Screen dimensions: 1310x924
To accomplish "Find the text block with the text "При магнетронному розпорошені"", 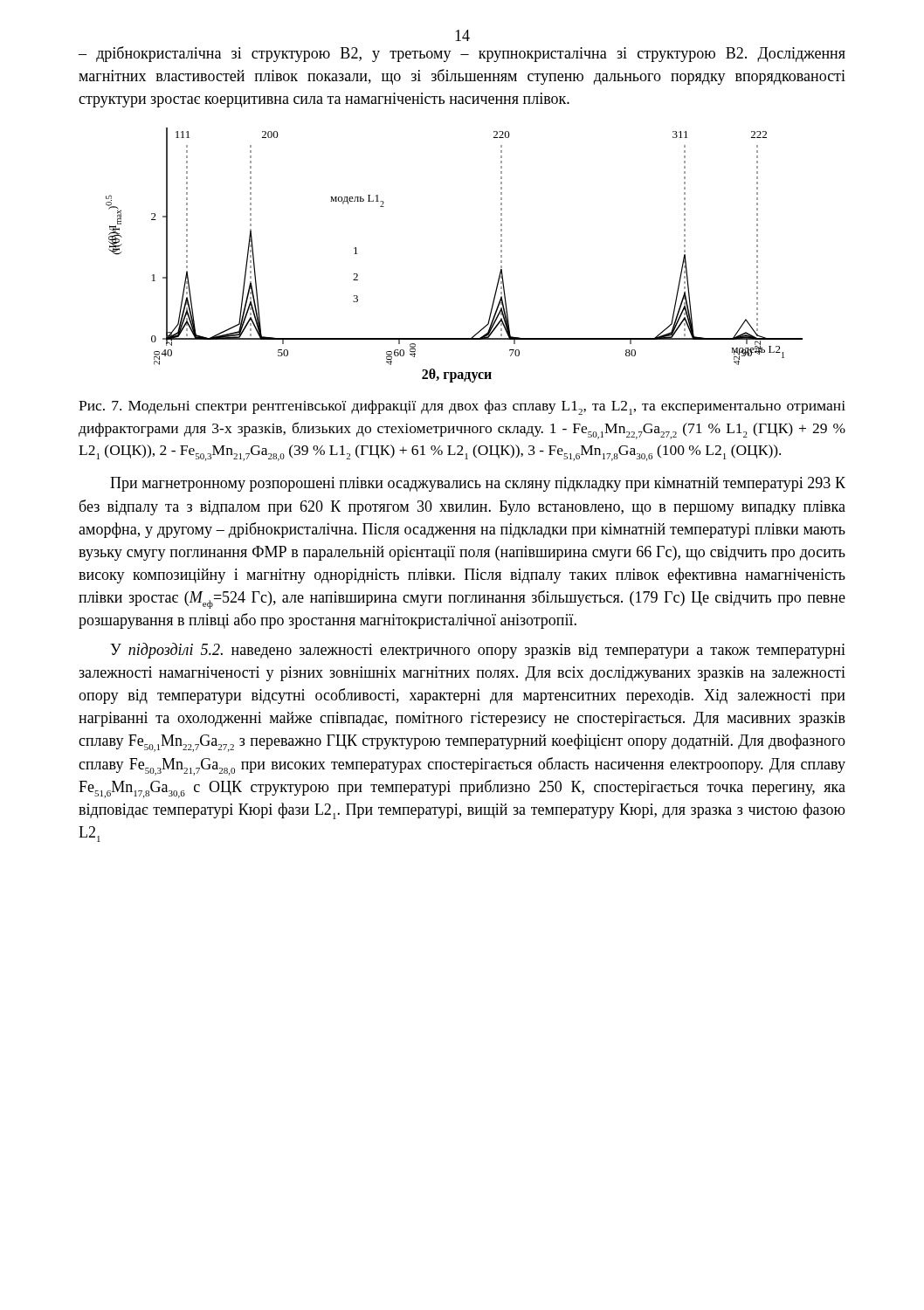I will [x=462, y=552].
